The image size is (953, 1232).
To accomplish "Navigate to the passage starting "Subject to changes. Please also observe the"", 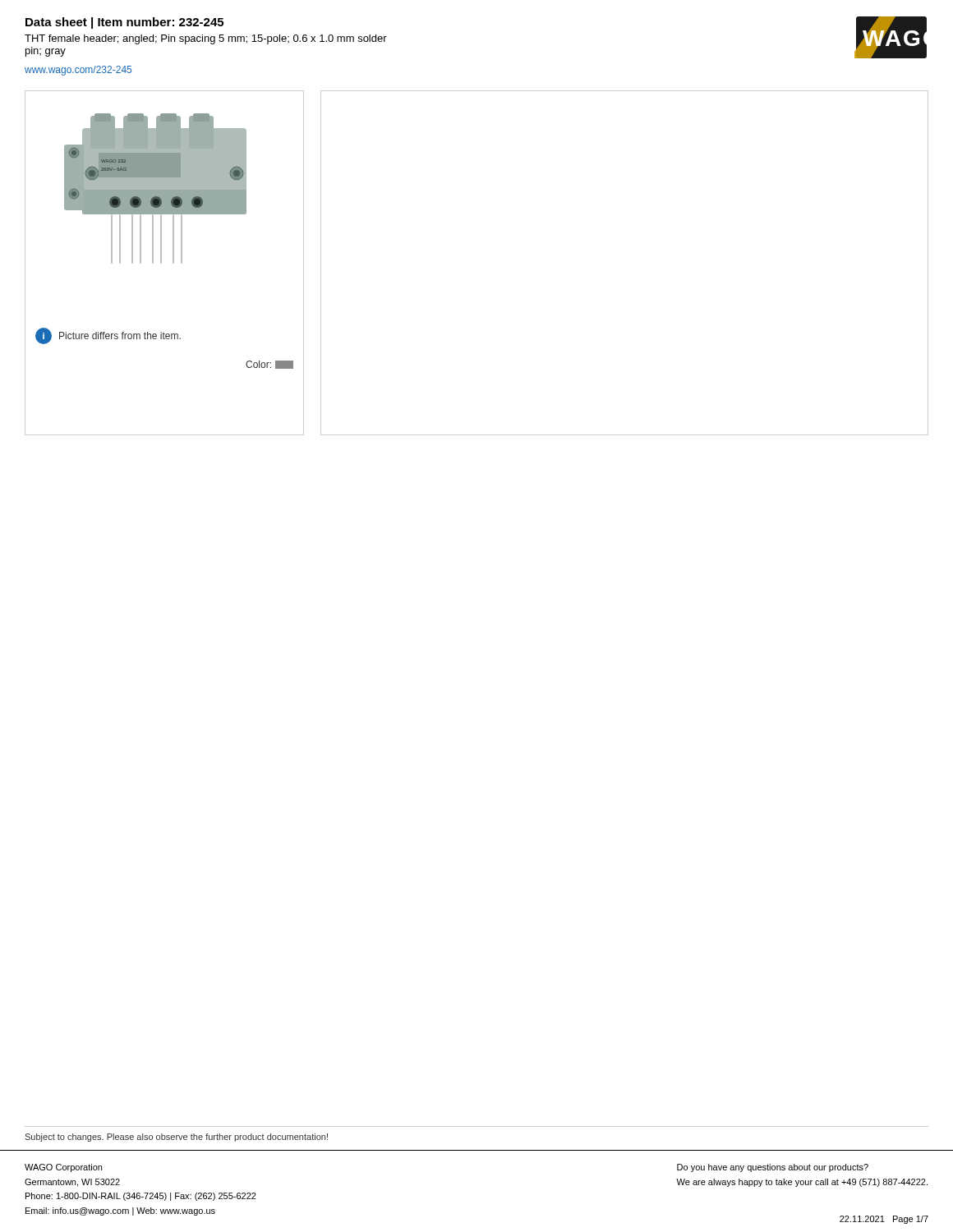I will tap(177, 1137).
